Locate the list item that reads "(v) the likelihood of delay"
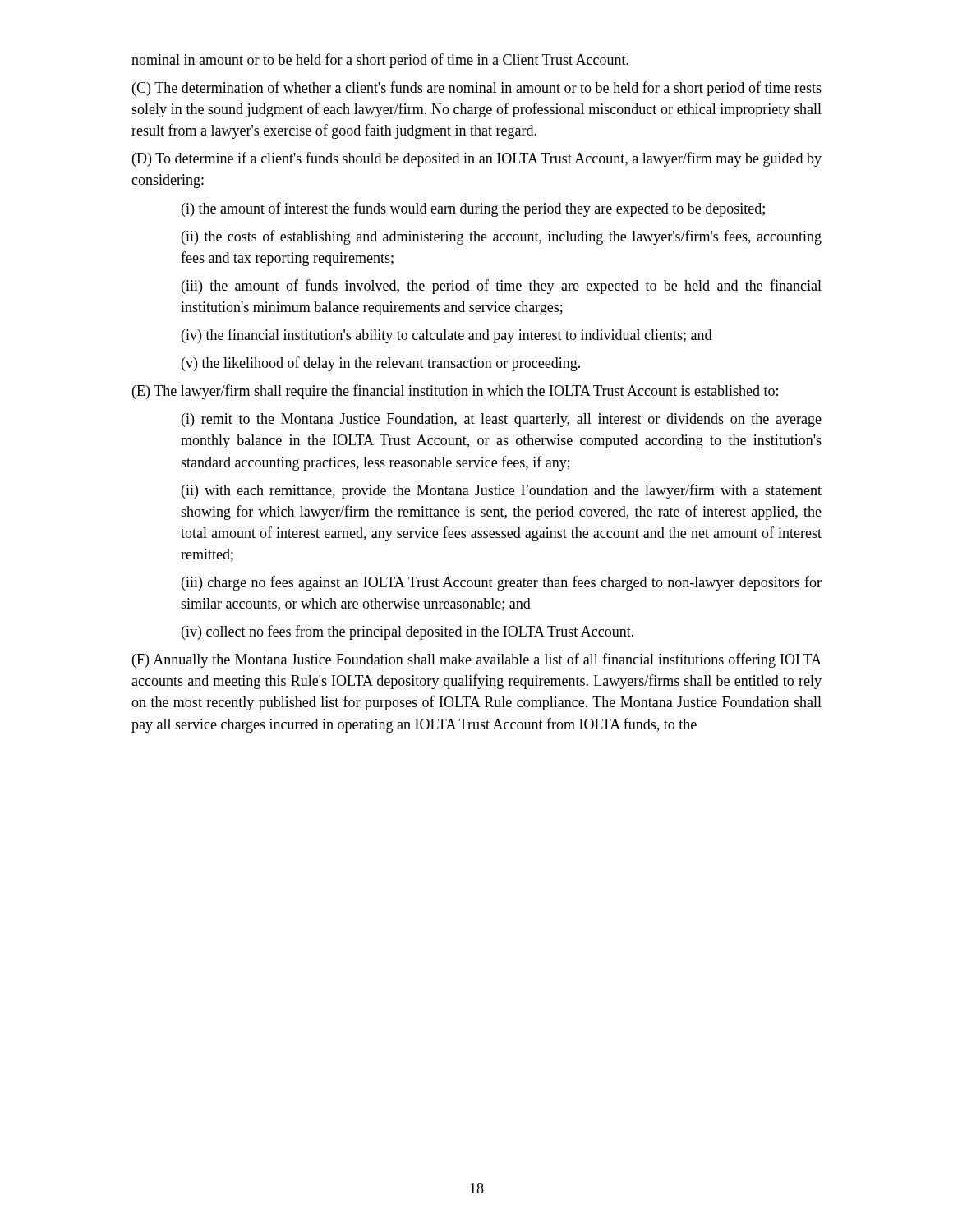 tap(381, 363)
